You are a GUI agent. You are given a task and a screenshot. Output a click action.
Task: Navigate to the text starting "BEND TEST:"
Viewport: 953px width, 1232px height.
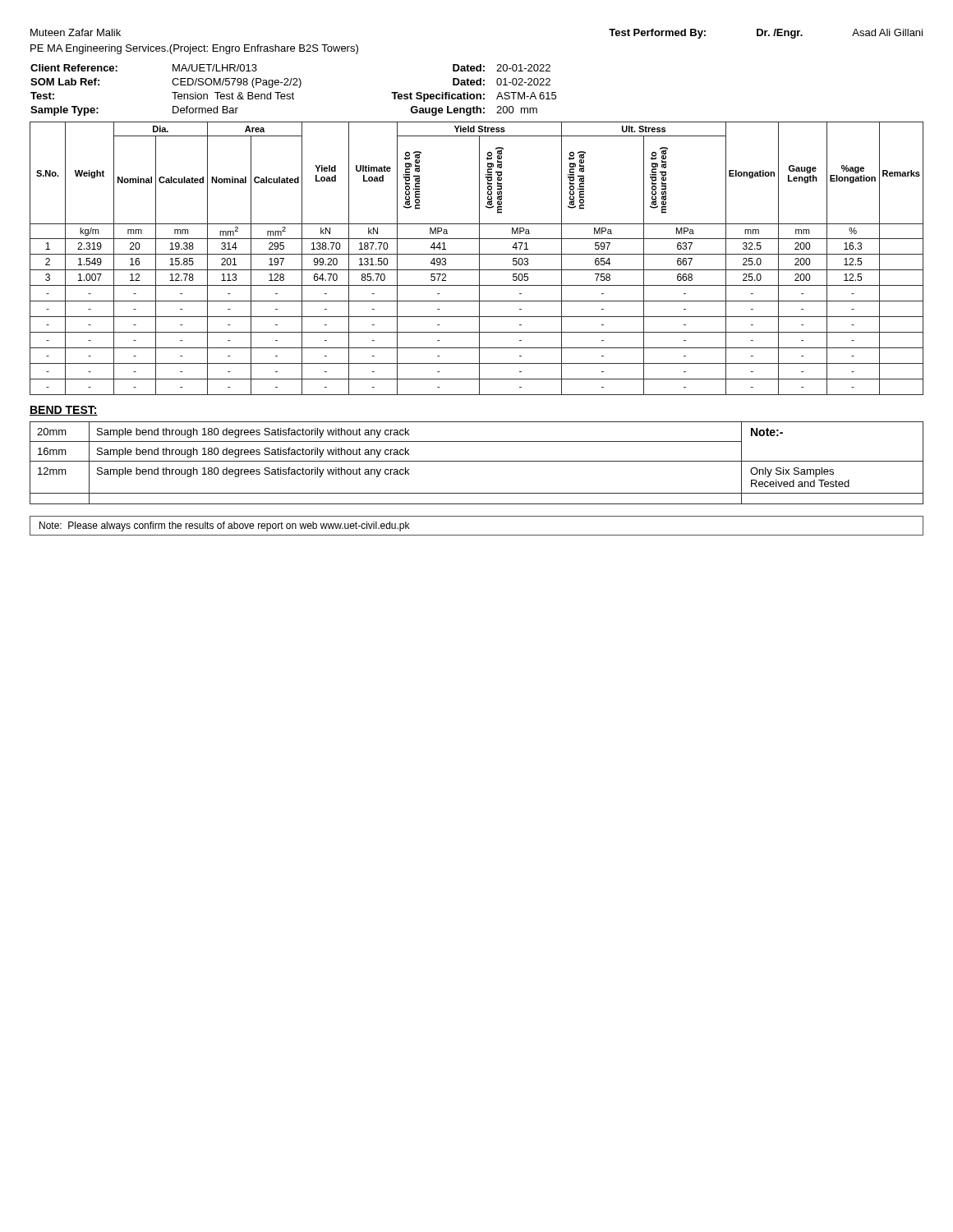coord(63,410)
